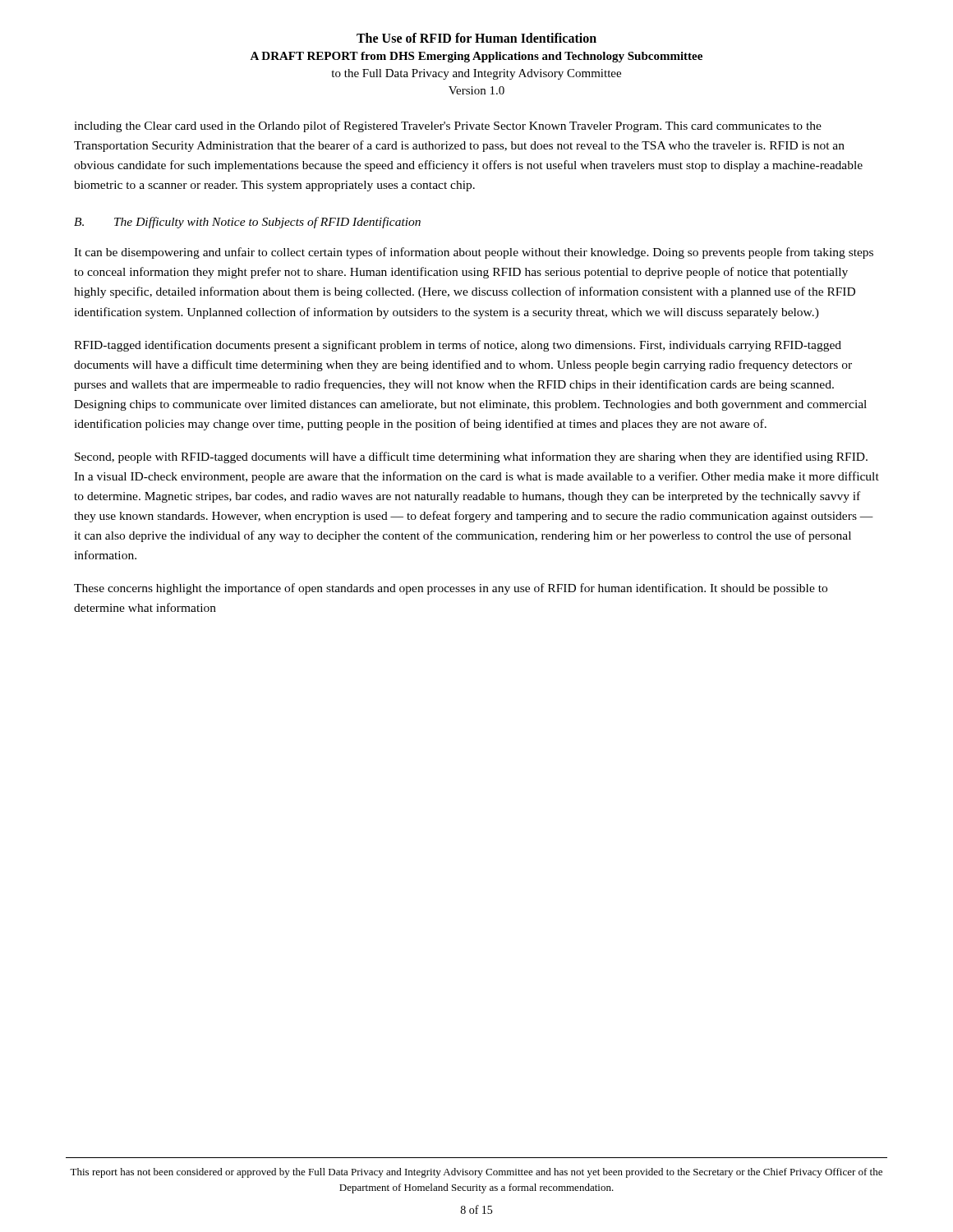Where is the passage that starts "This report has not been considered"?

pos(476,1180)
